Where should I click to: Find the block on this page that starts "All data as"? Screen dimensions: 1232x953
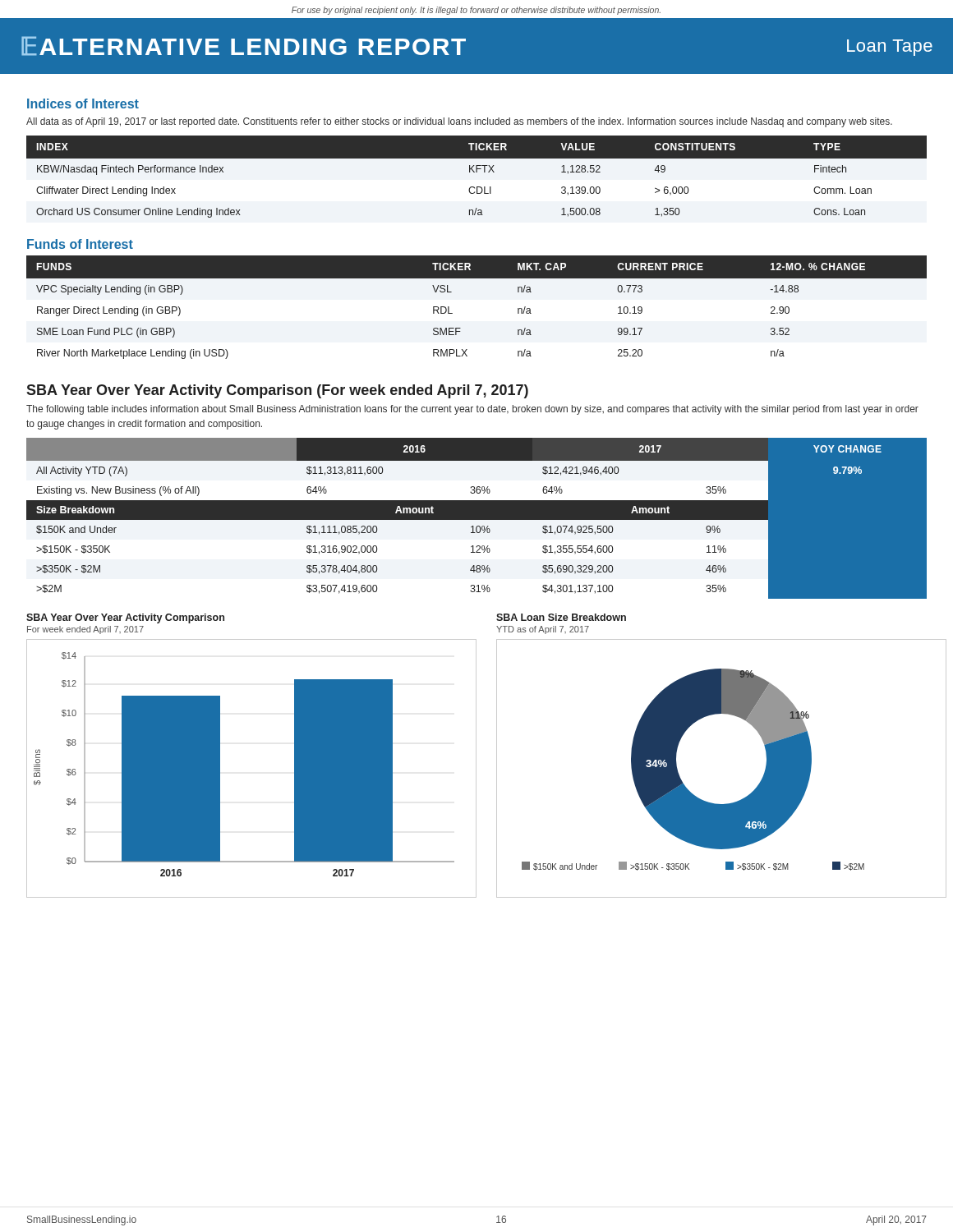[459, 122]
